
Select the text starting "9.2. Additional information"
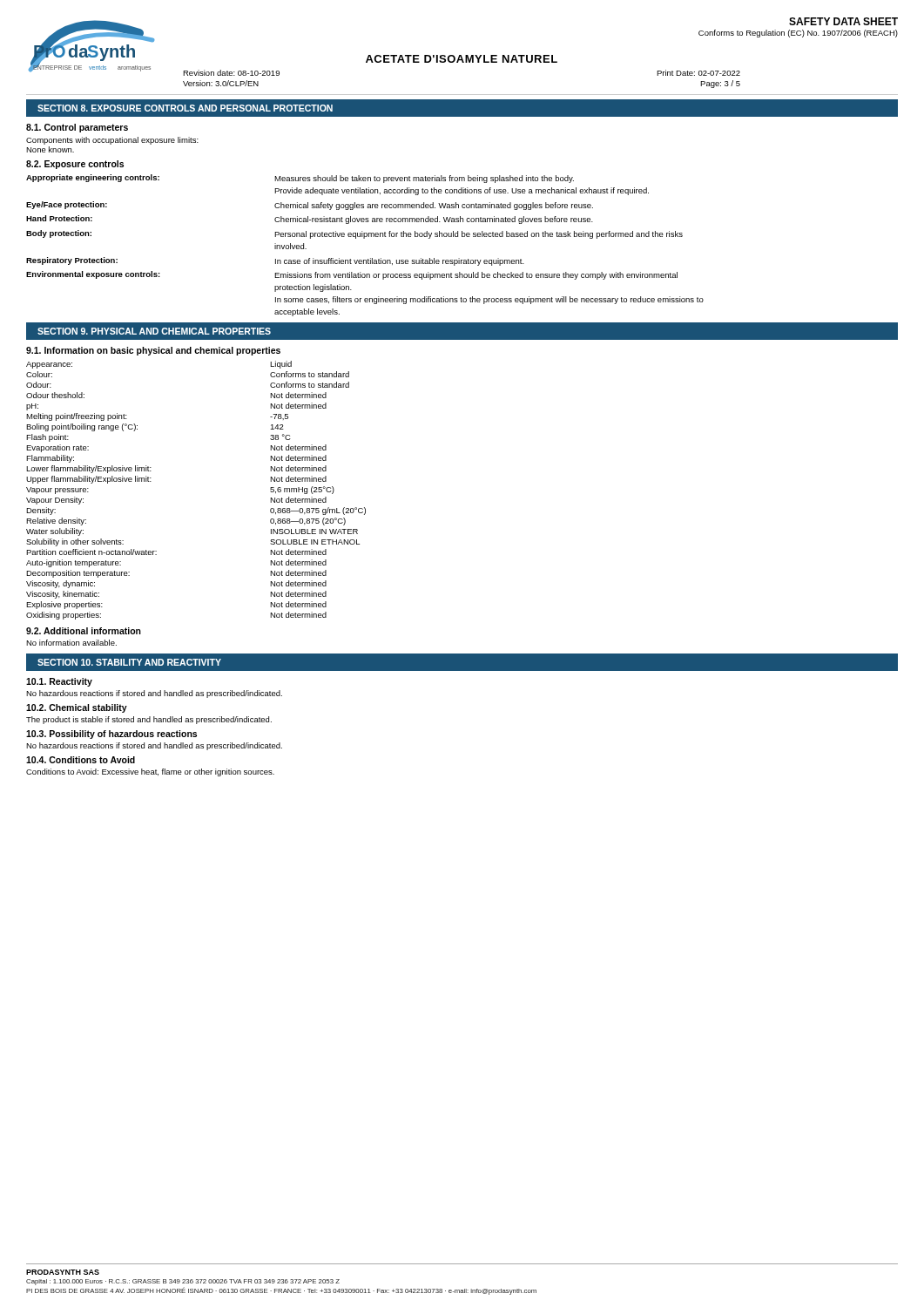84,631
